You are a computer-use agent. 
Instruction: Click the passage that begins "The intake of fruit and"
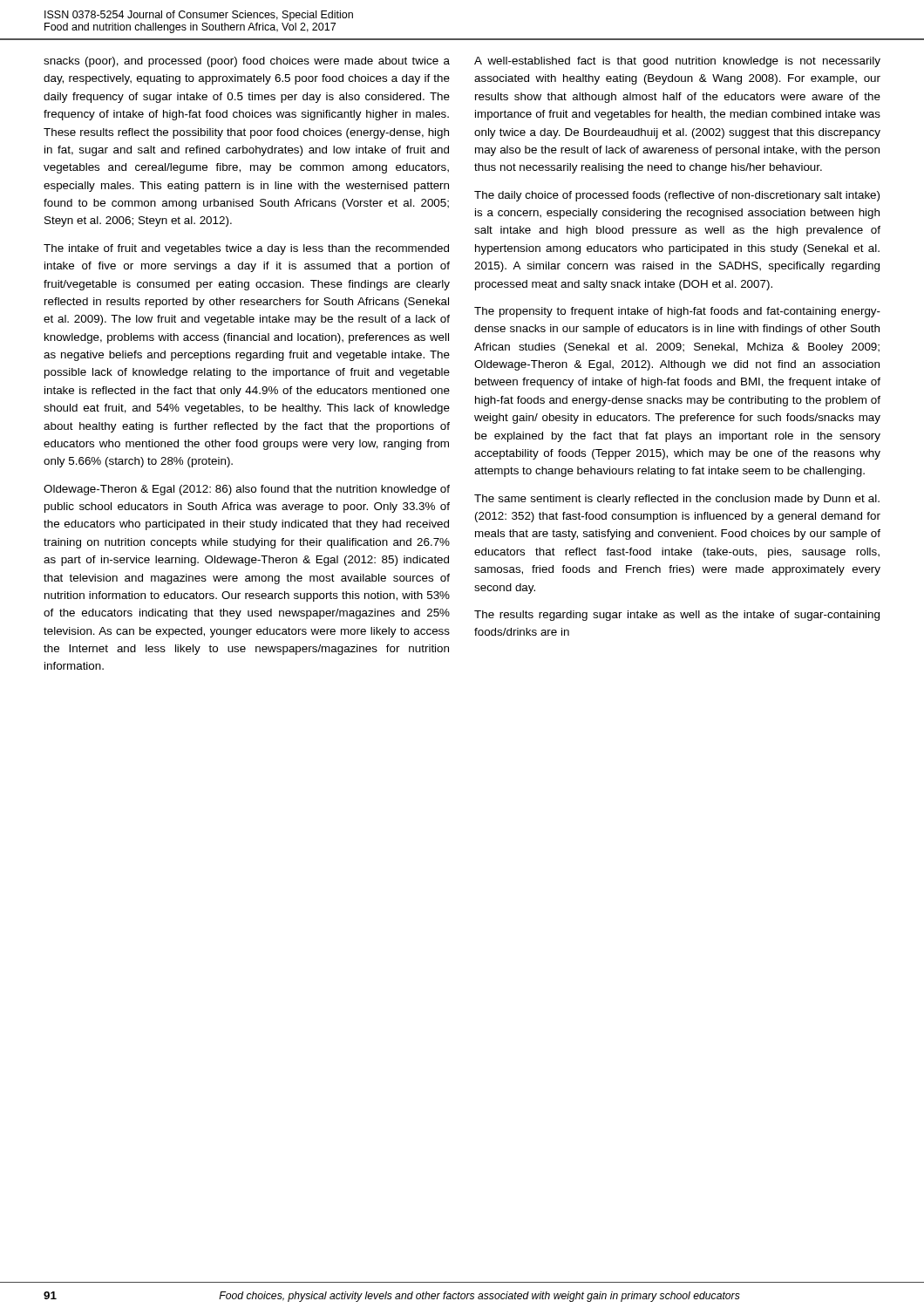tap(247, 355)
